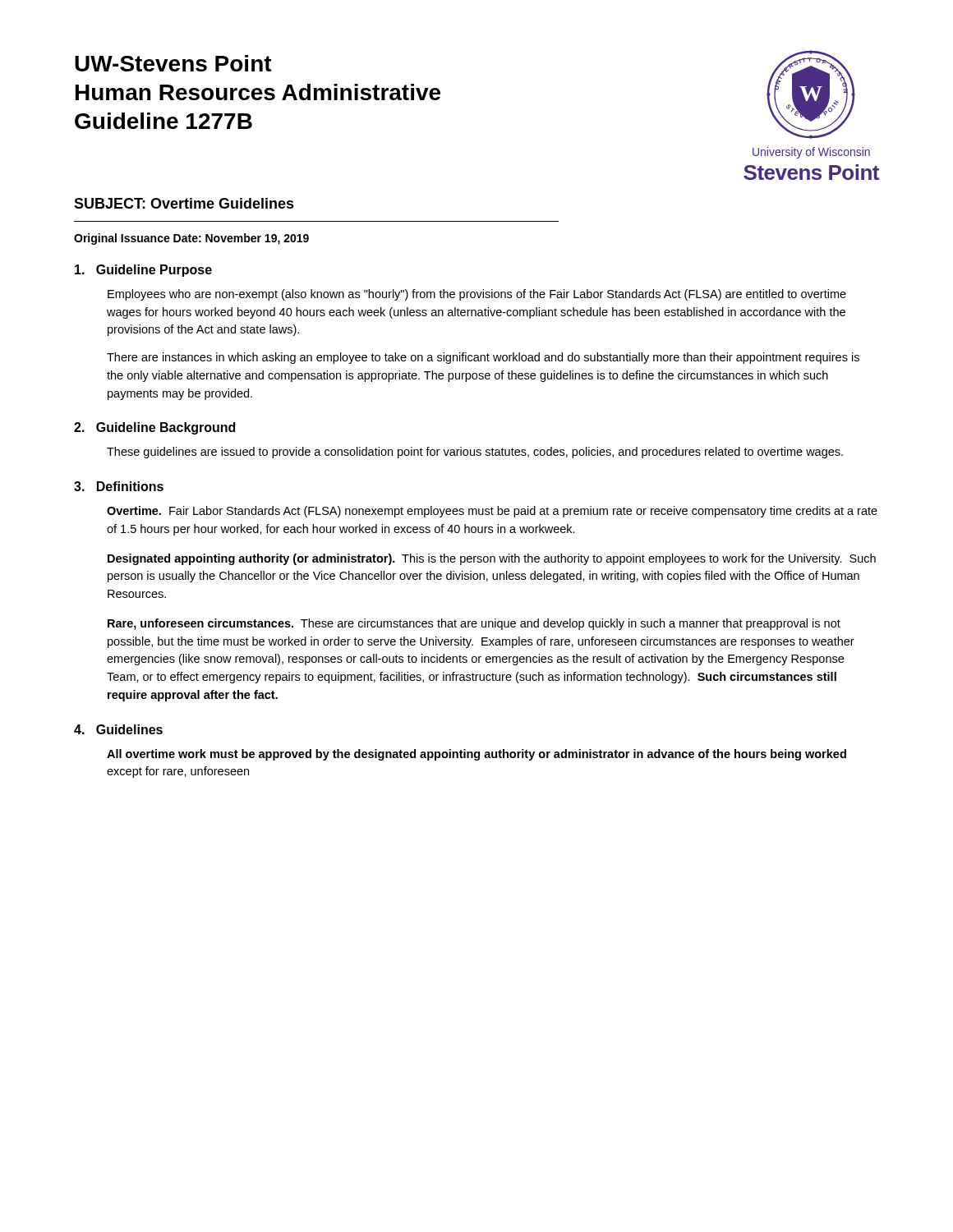Navigate to the passage starting "These guidelines are issued to provide a consolidation"

coord(475,452)
